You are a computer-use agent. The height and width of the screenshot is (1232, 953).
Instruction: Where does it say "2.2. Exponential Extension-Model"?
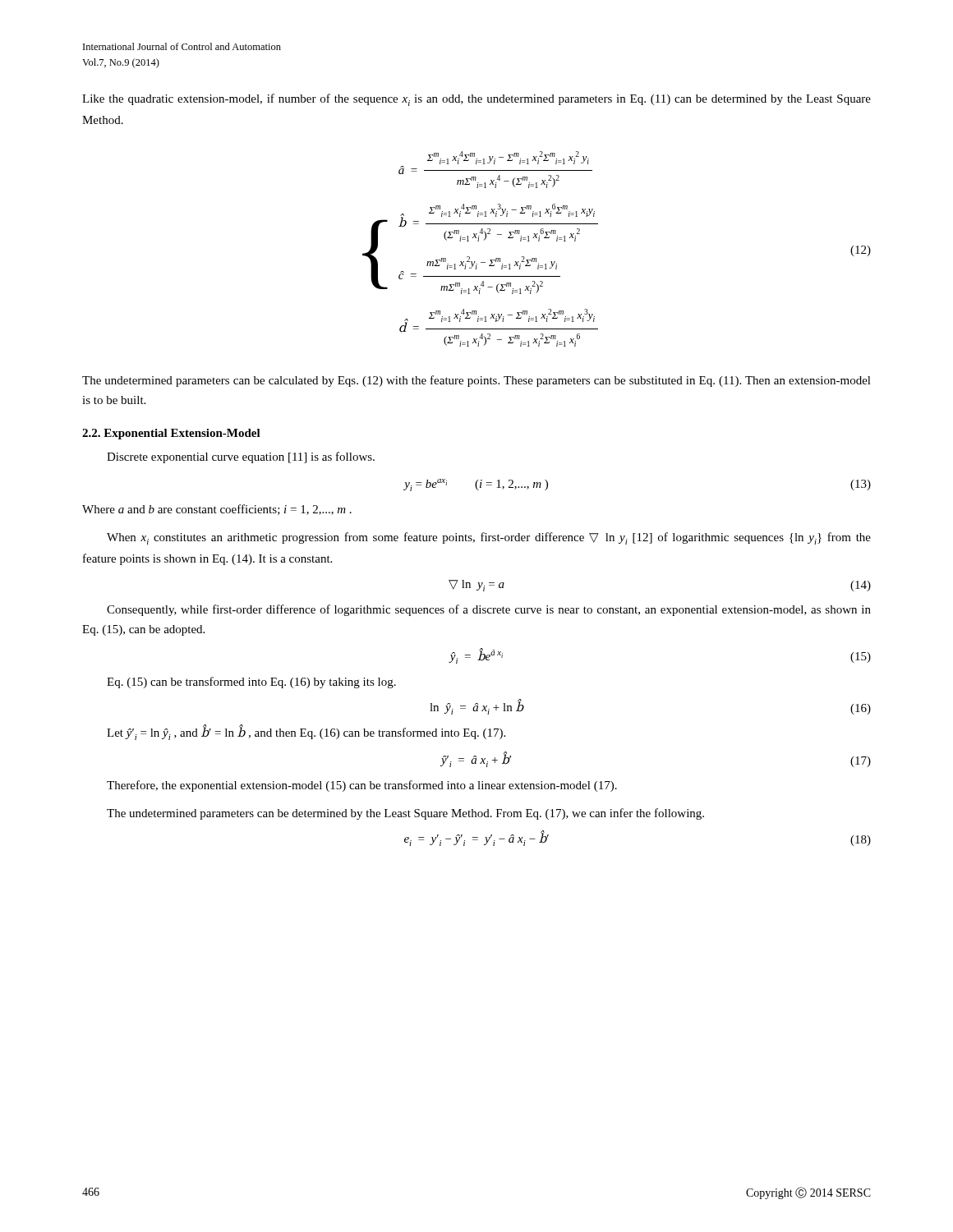point(171,432)
